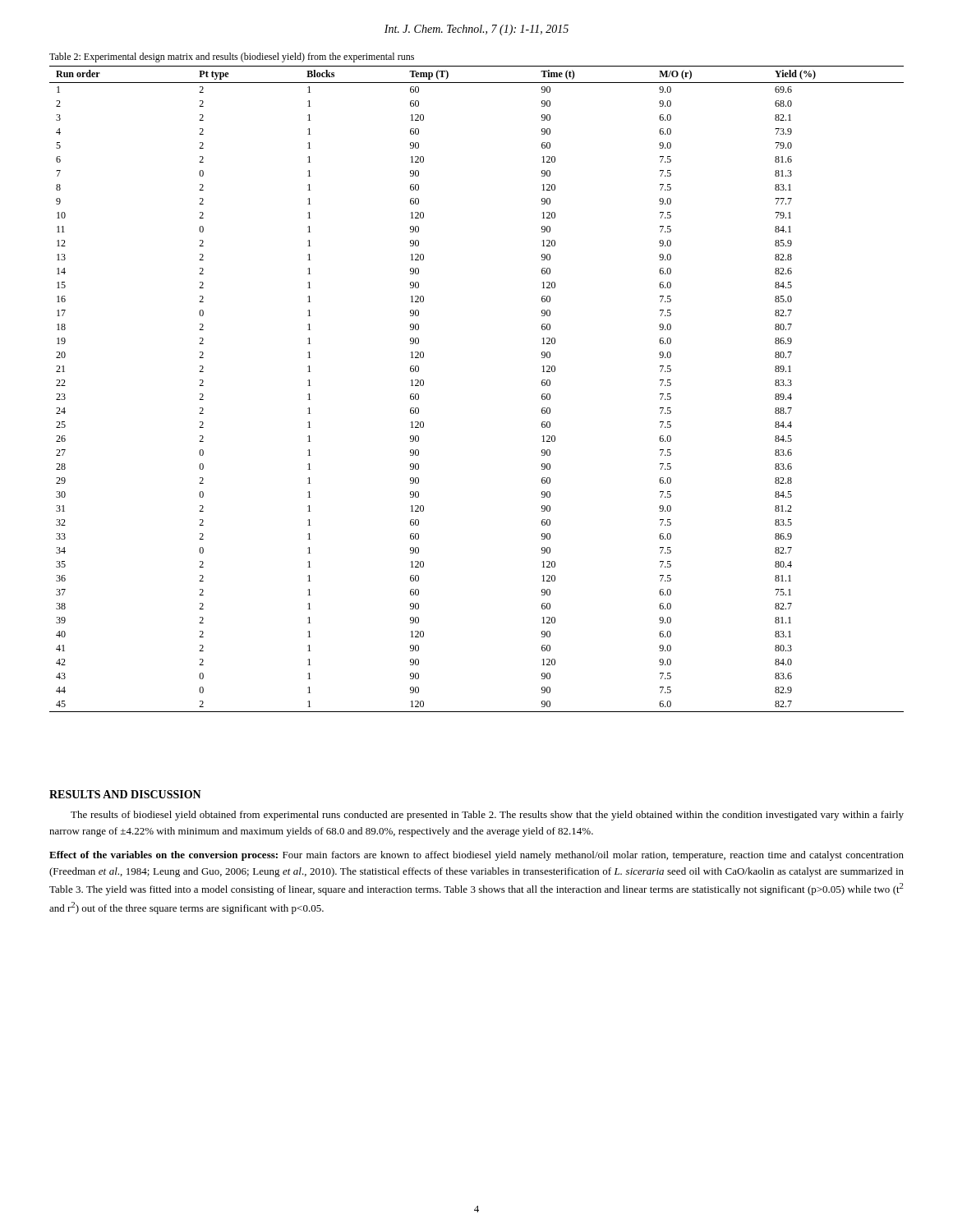Viewport: 953px width, 1232px height.
Task: Navigate to the block starting "The results of biodiesel yield obtained from experimental"
Action: [x=476, y=822]
